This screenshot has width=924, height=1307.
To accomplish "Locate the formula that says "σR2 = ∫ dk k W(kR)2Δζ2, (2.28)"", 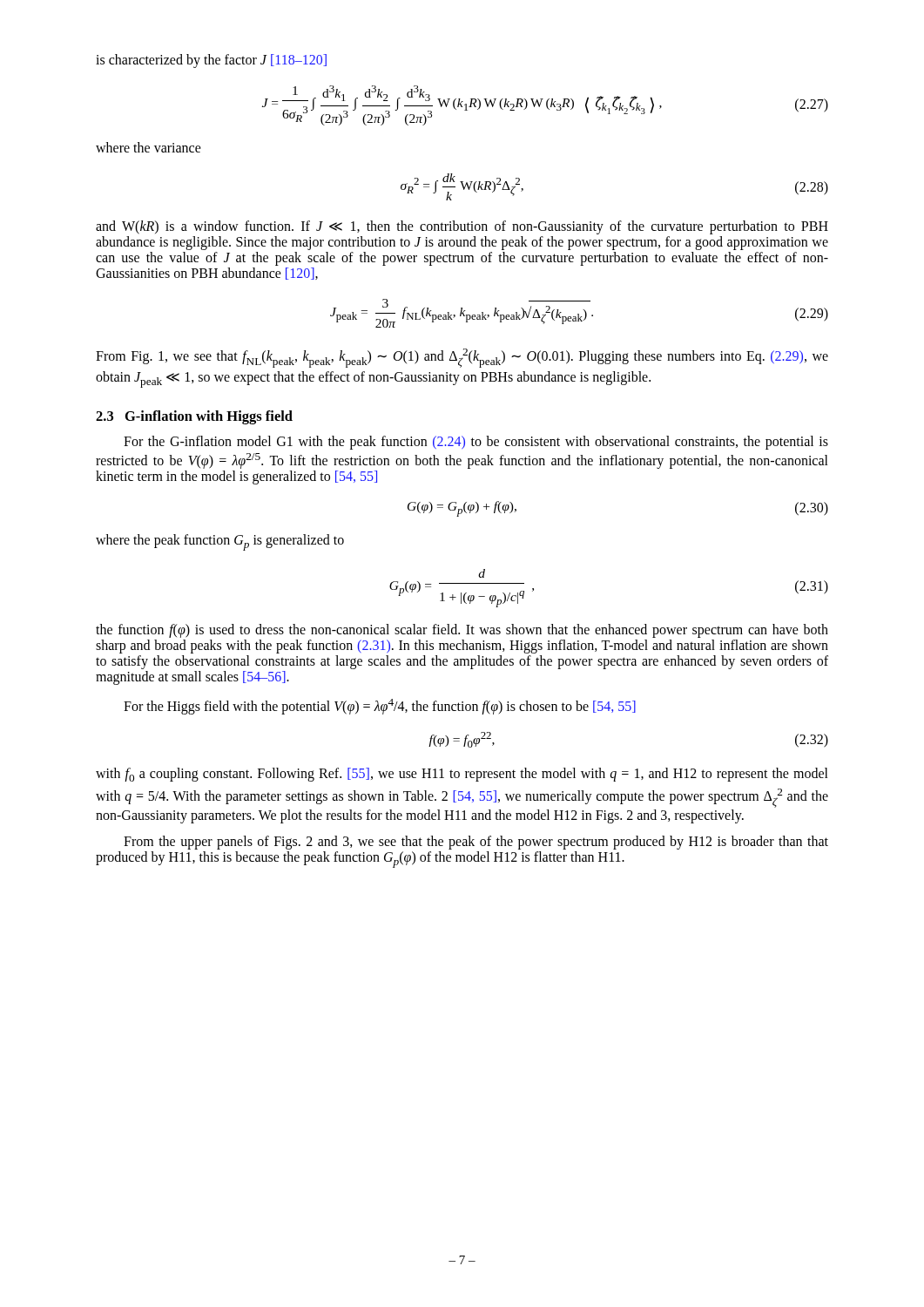I will coord(462,187).
